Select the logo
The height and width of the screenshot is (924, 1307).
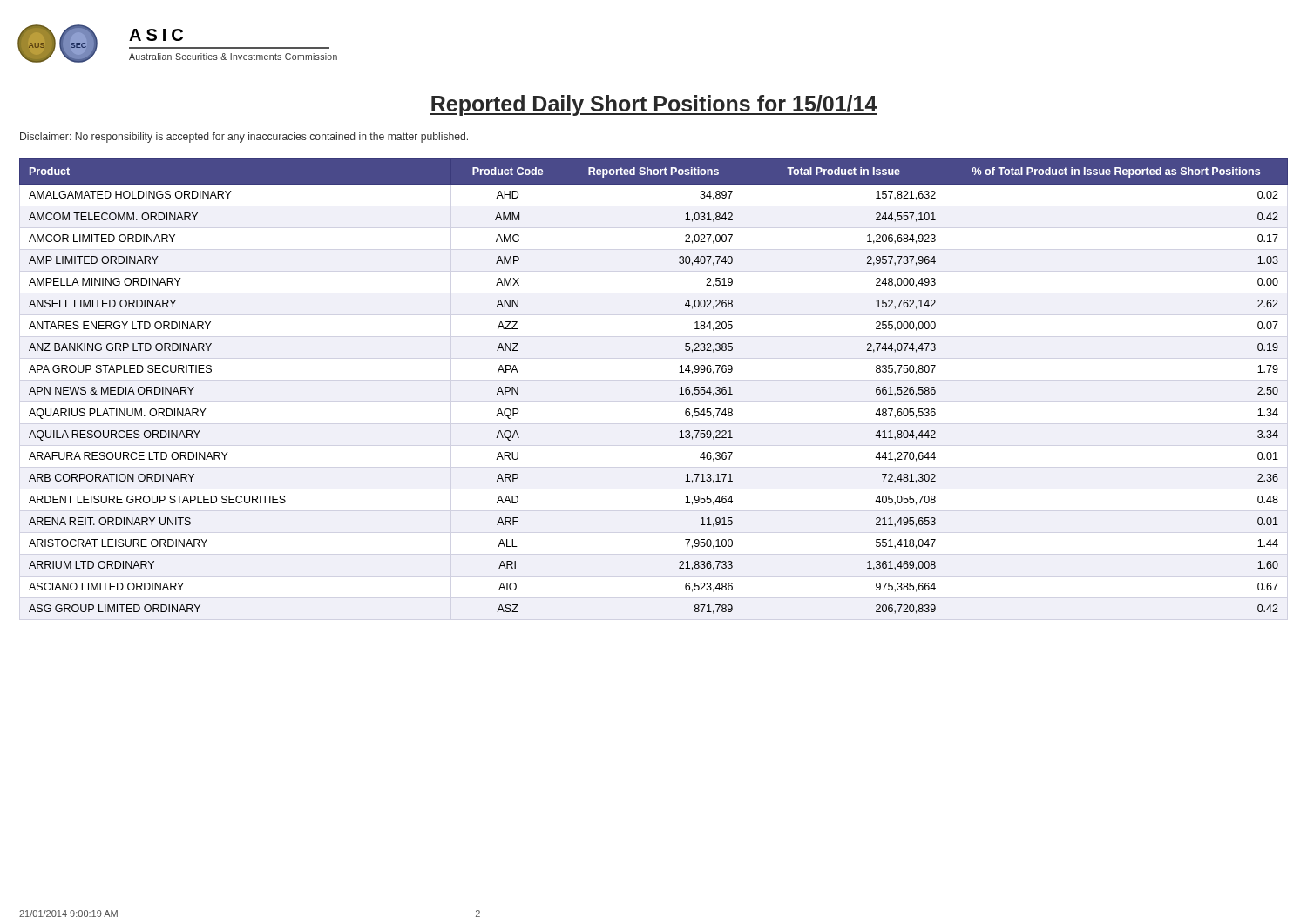178,44
